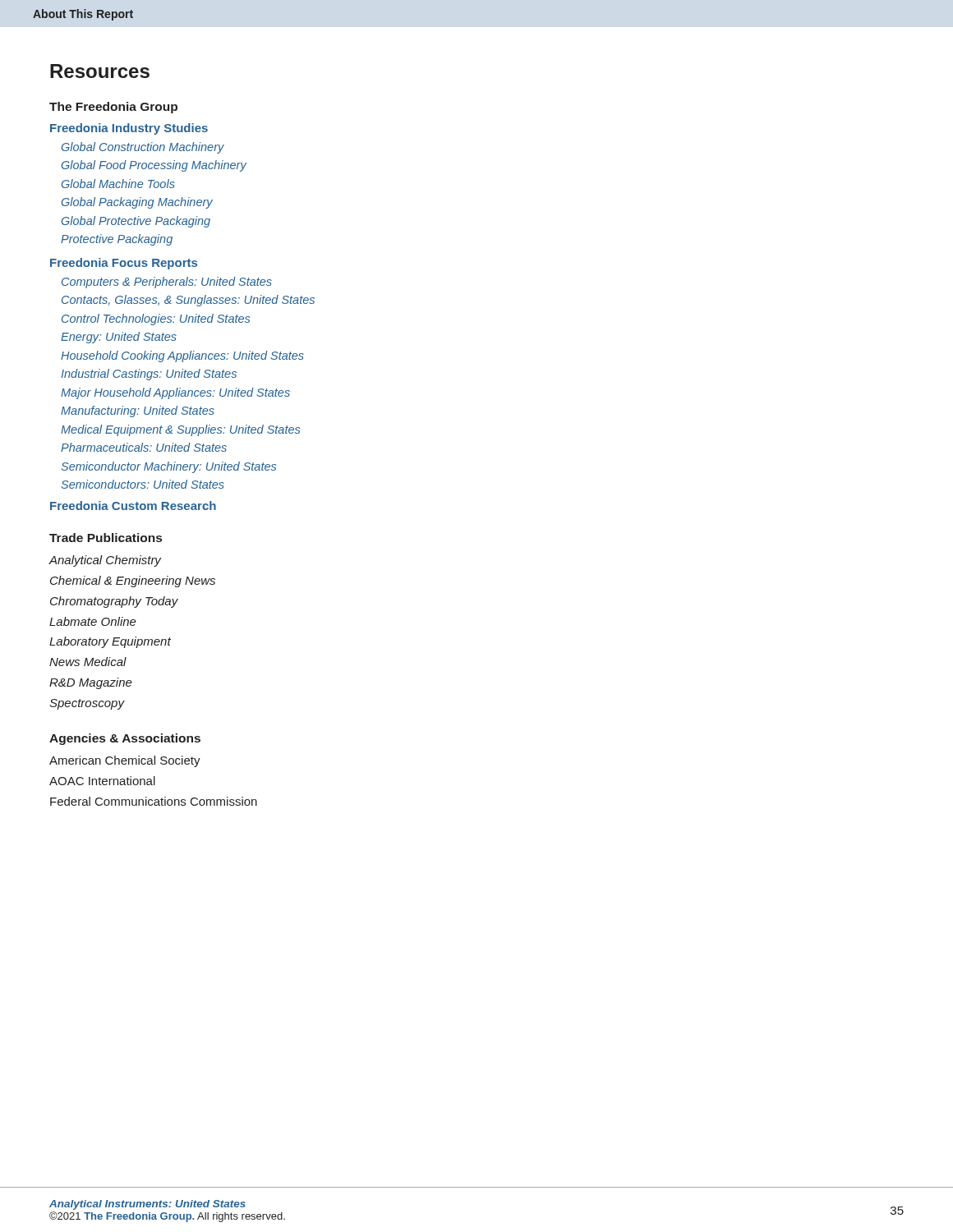Select the list item that reads "Analytical Chemistry"
953x1232 pixels.
(x=105, y=560)
